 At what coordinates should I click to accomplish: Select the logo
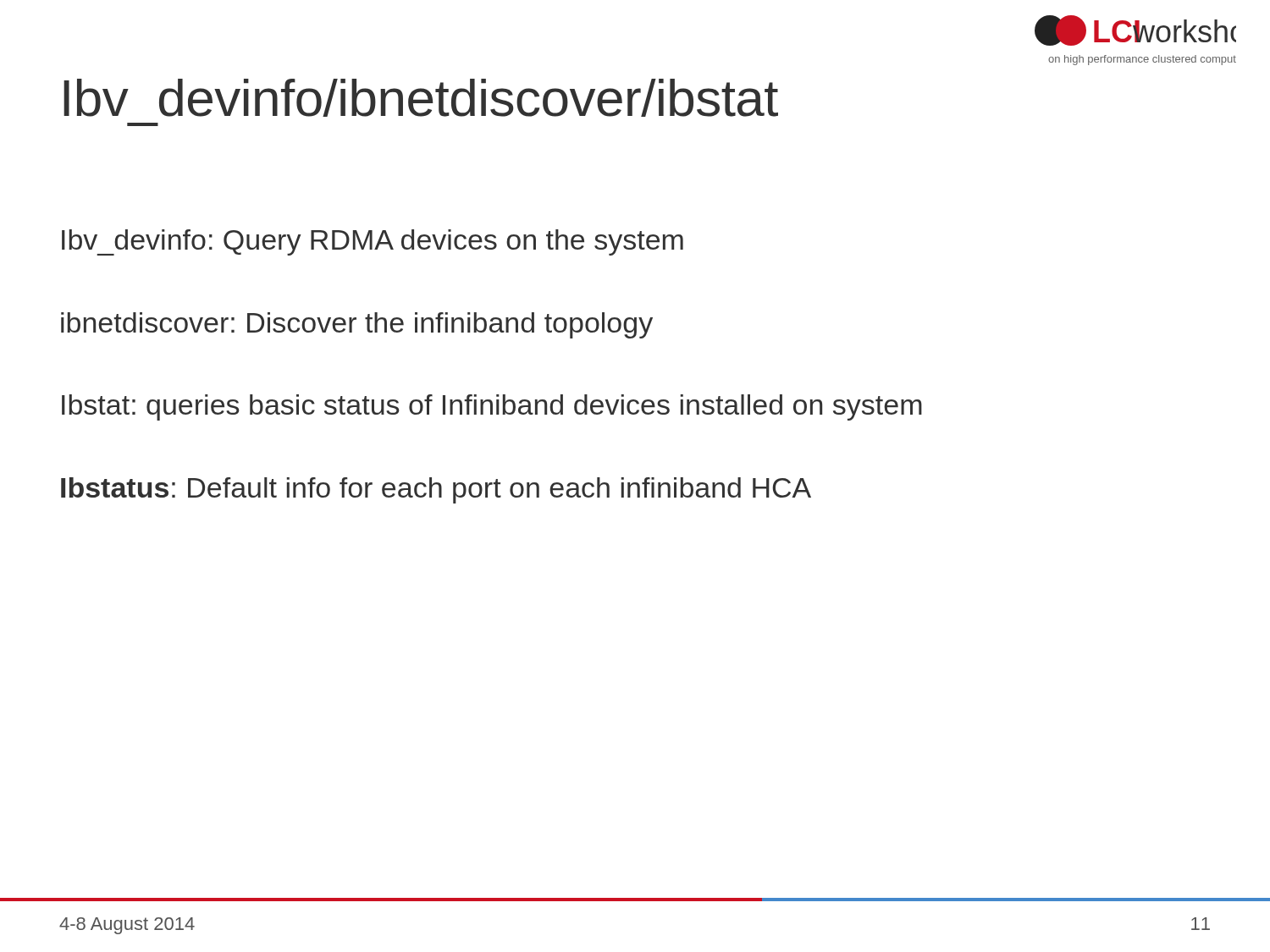[1130, 51]
